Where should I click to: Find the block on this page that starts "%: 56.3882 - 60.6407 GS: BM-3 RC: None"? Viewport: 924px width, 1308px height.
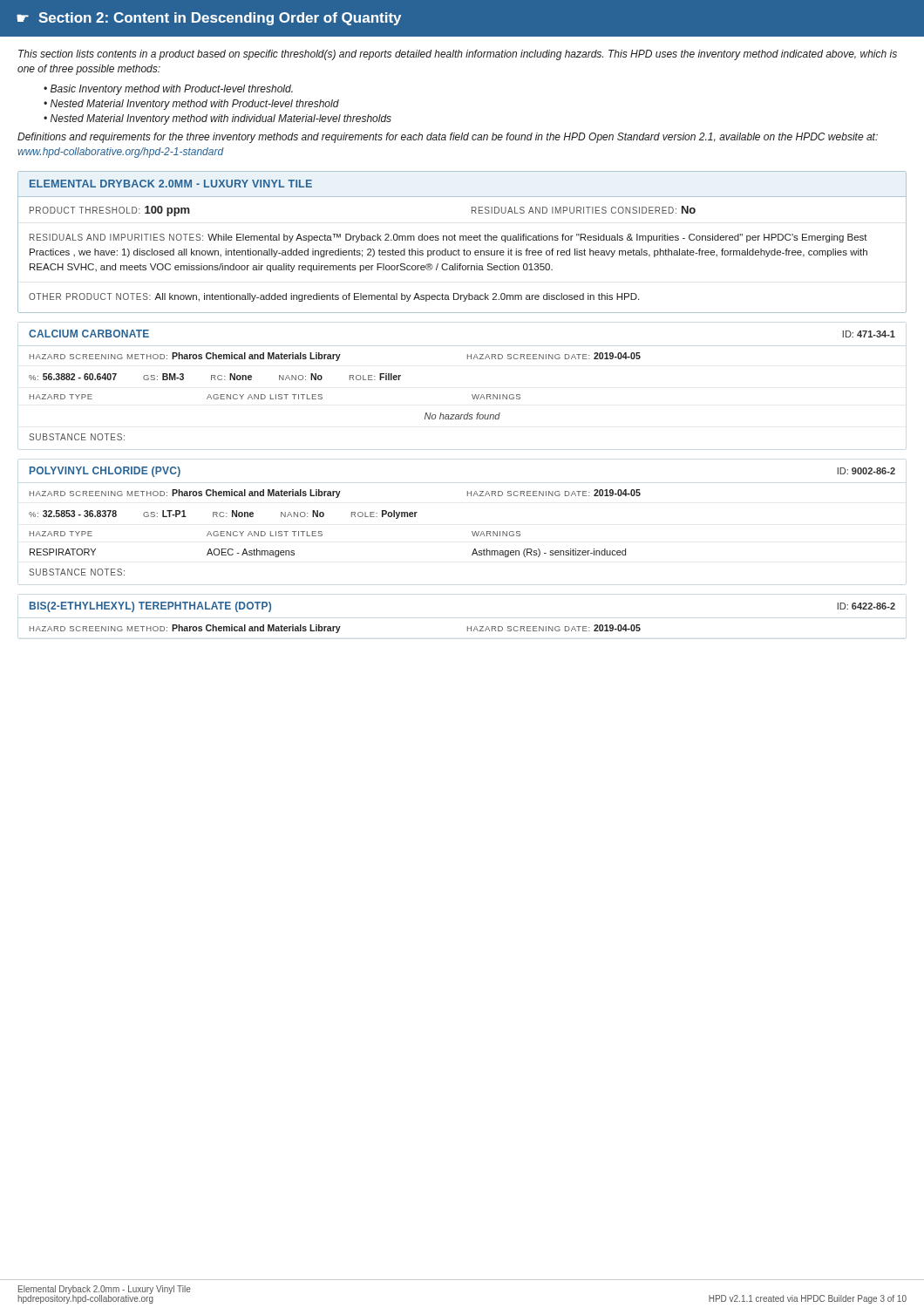pos(215,376)
